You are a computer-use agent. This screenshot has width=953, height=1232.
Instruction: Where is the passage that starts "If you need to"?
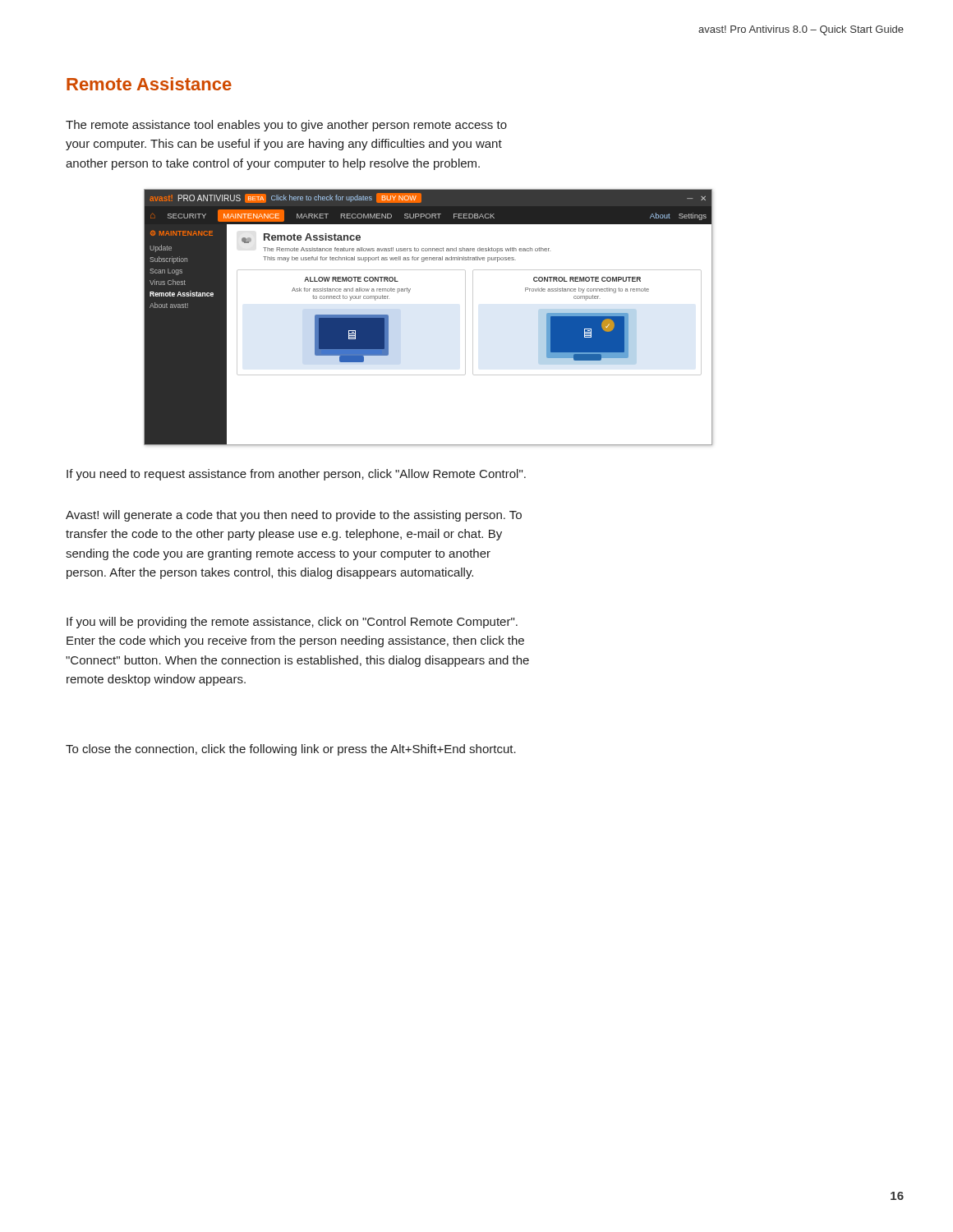pyautogui.click(x=296, y=474)
